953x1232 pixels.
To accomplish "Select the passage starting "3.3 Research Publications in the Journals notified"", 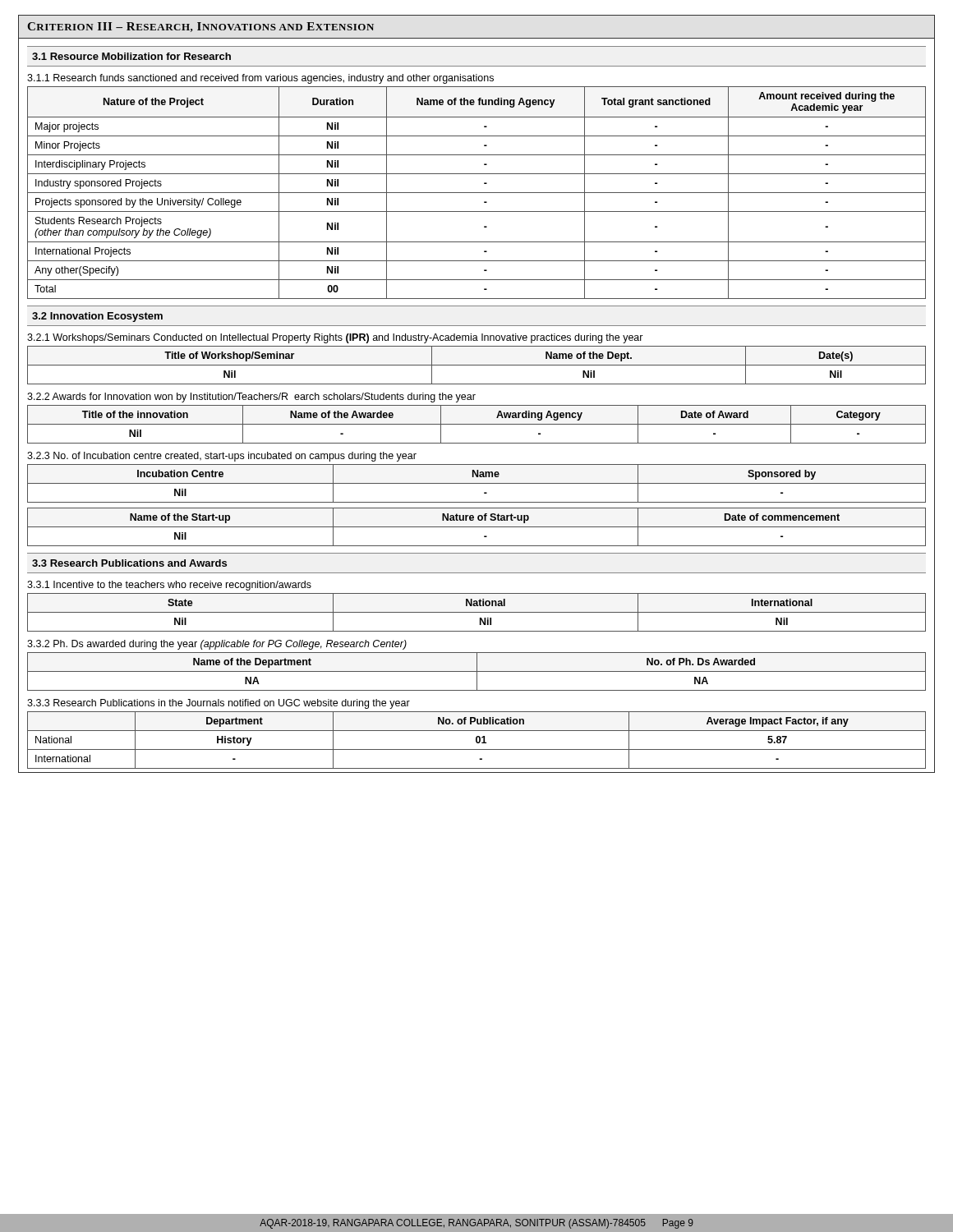I will 218,703.
